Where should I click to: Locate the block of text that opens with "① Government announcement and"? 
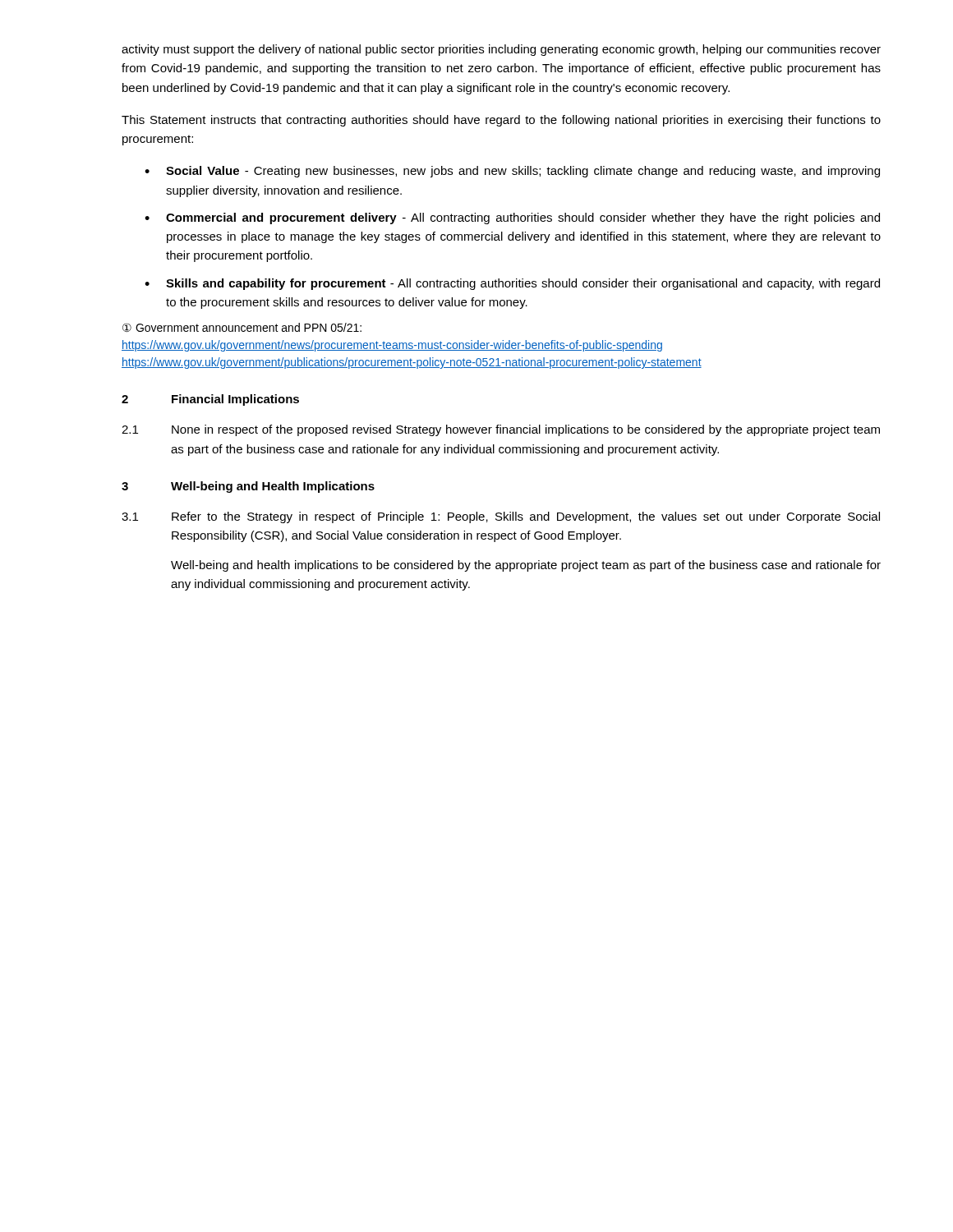411,345
